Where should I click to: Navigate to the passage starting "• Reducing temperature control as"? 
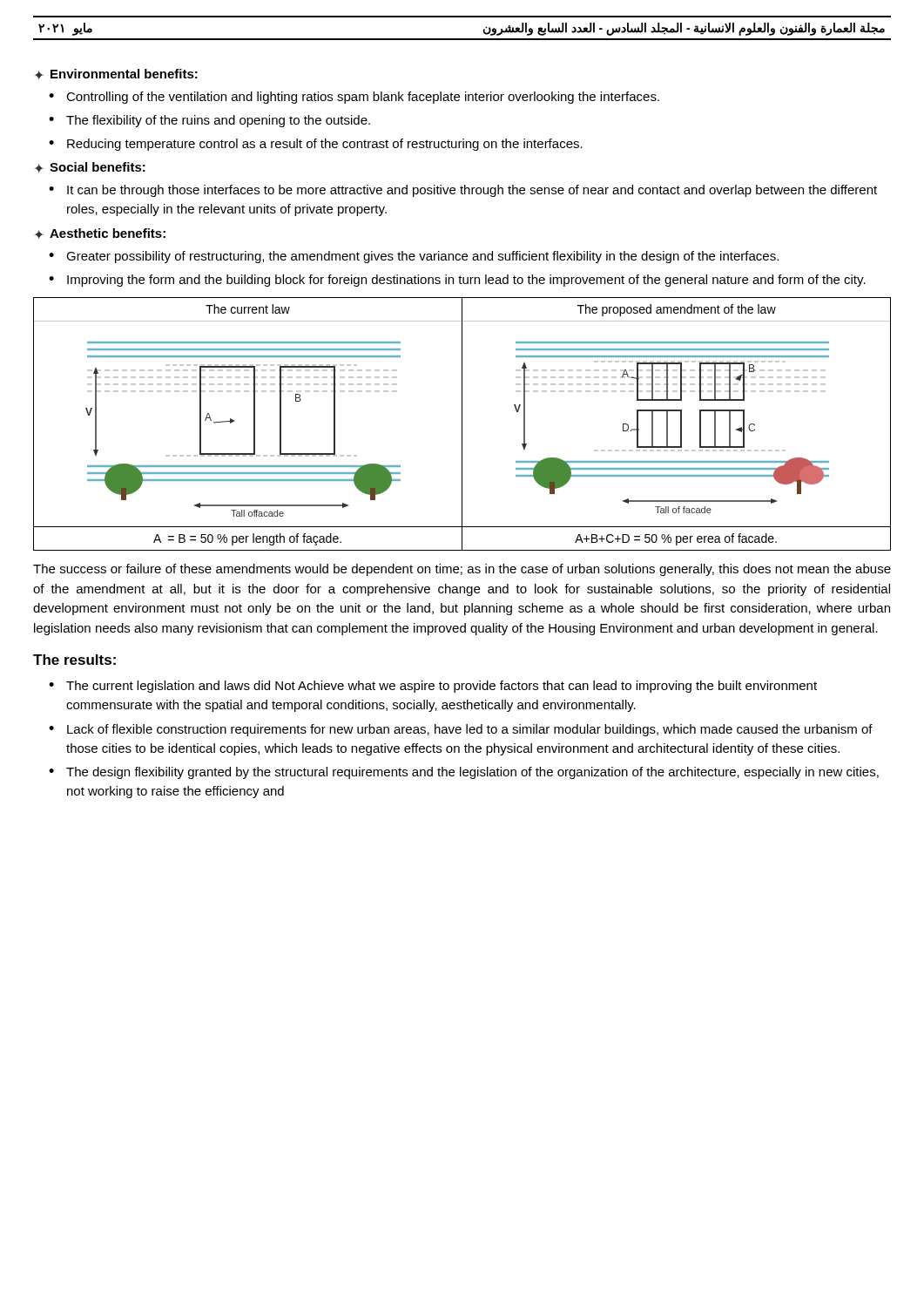click(x=316, y=143)
